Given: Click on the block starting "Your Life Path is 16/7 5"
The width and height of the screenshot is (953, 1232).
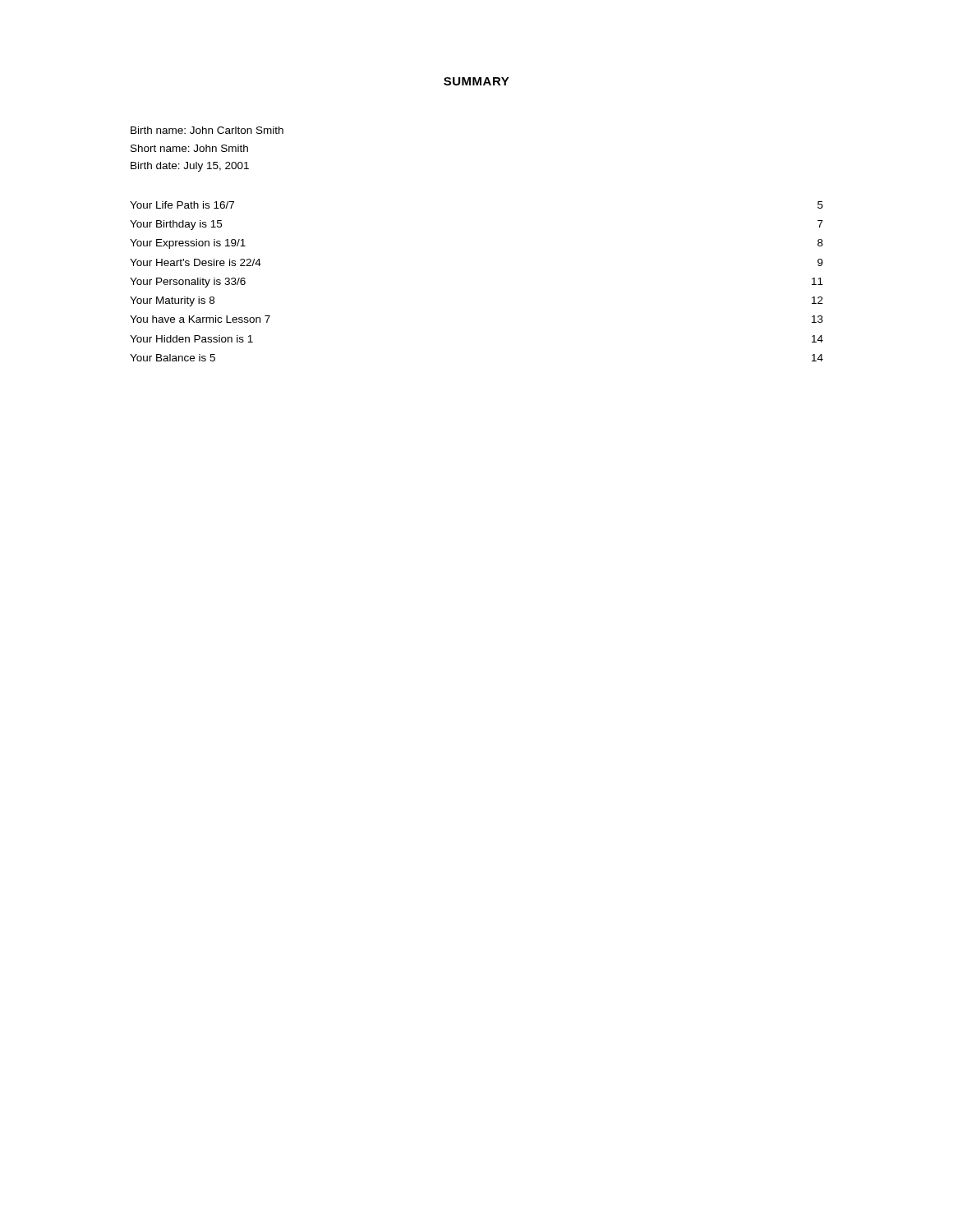Looking at the screenshot, I should pyautogui.click(x=180, y=206).
